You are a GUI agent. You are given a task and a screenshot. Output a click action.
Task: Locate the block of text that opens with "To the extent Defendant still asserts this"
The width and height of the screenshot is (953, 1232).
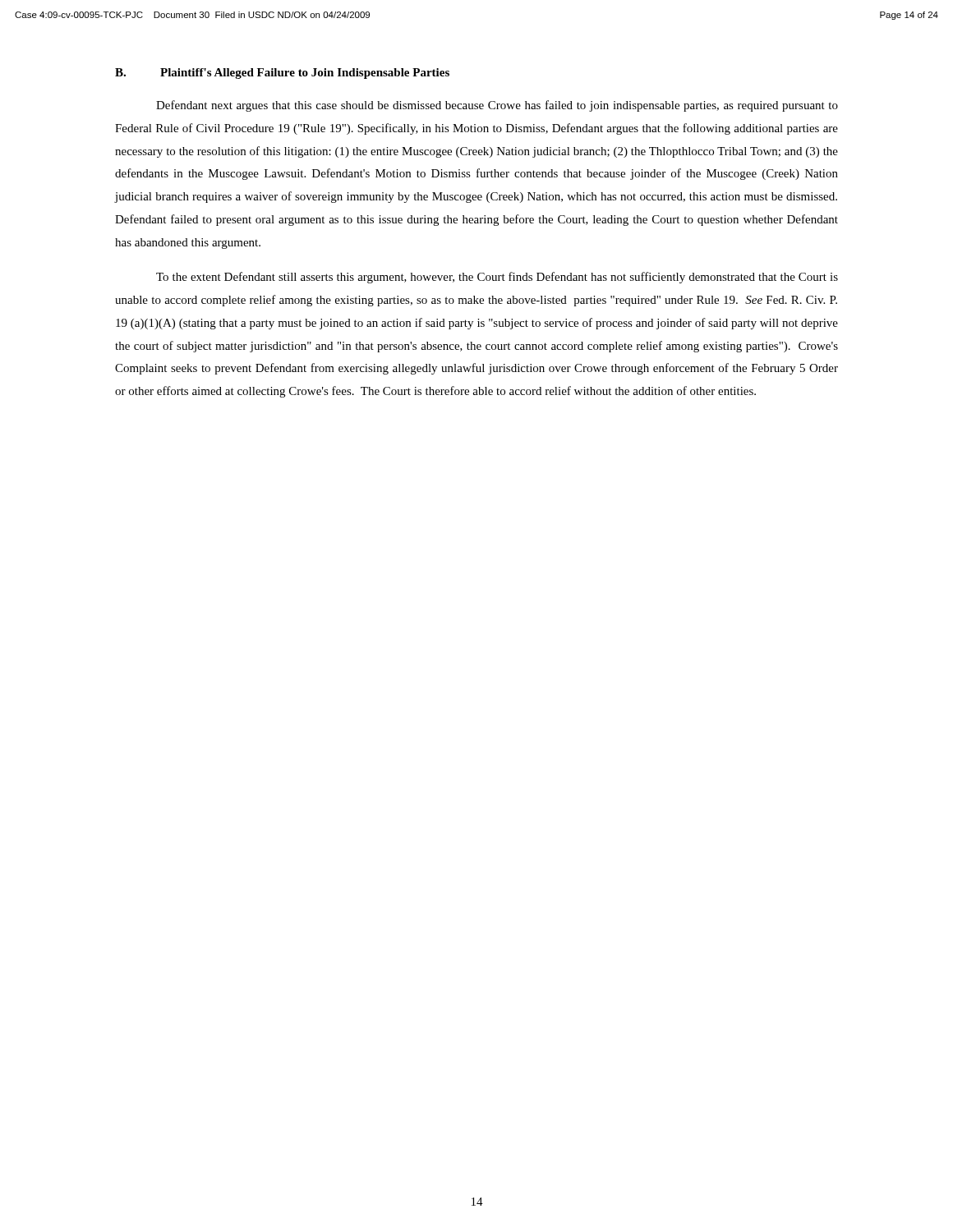click(x=476, y=334)
